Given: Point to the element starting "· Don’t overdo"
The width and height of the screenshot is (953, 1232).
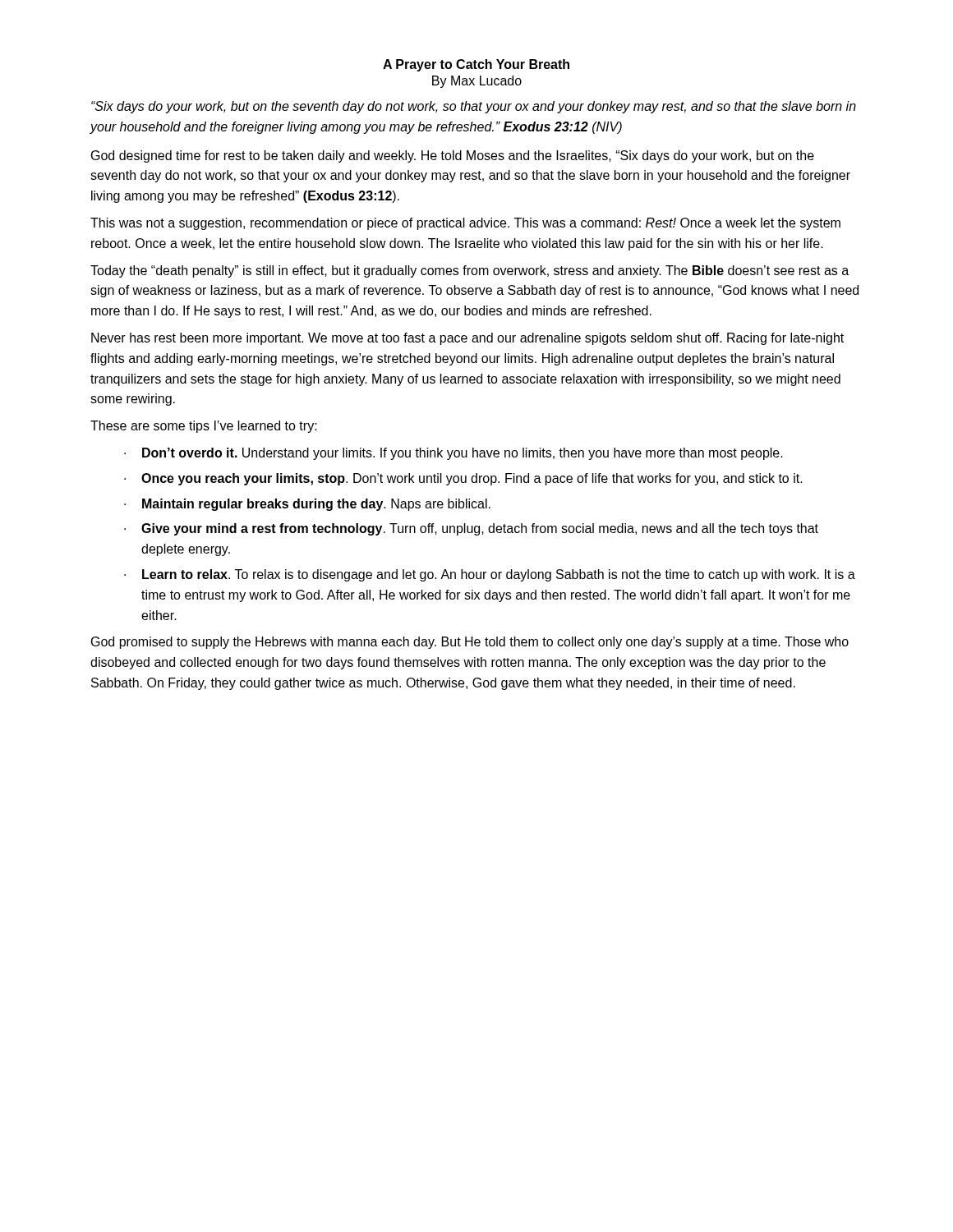Looking at the screenshot, I should click(493, 454).
